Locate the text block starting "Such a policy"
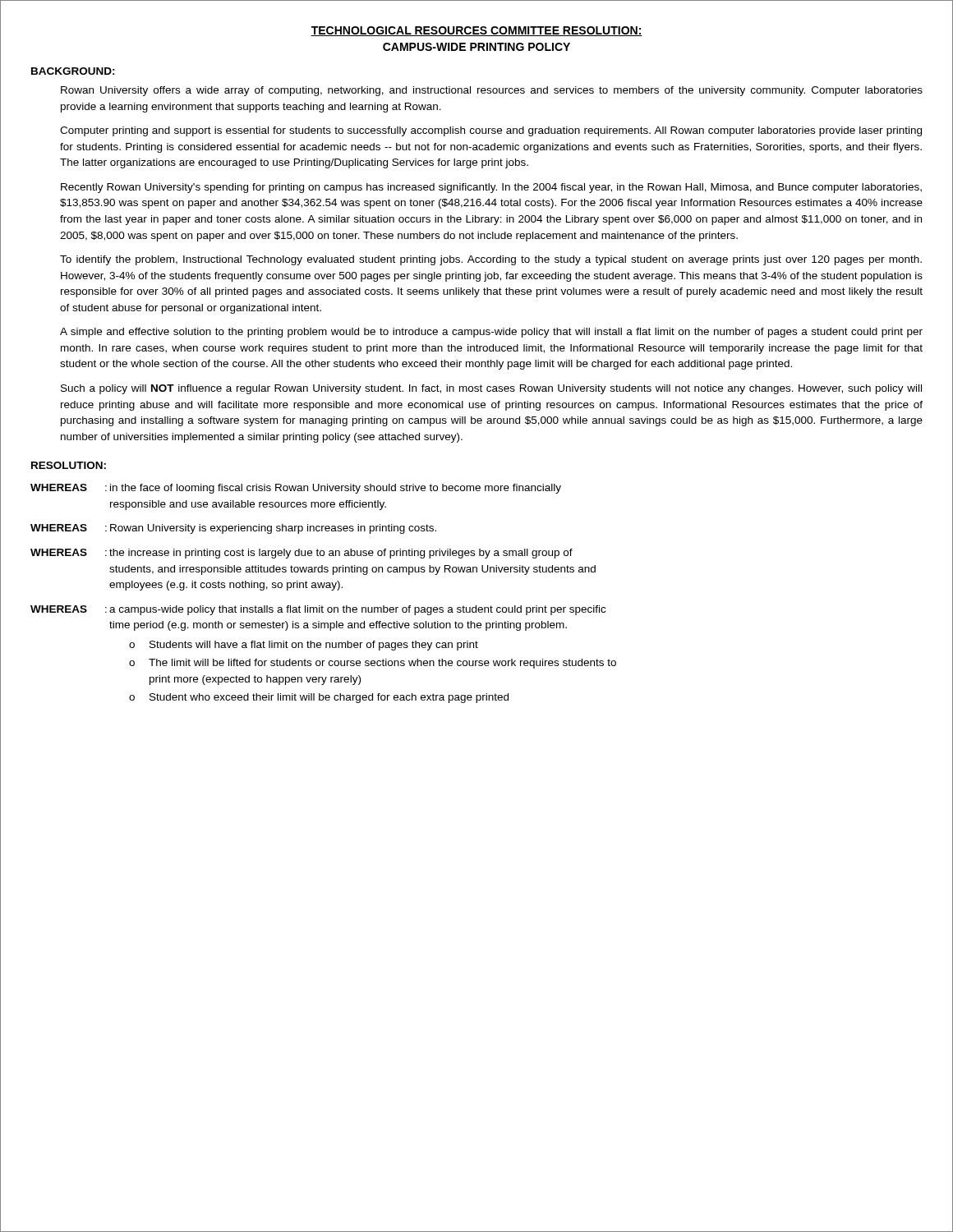Image resolution: width=953 pixels, height=1232 pixels. point(491,412)
